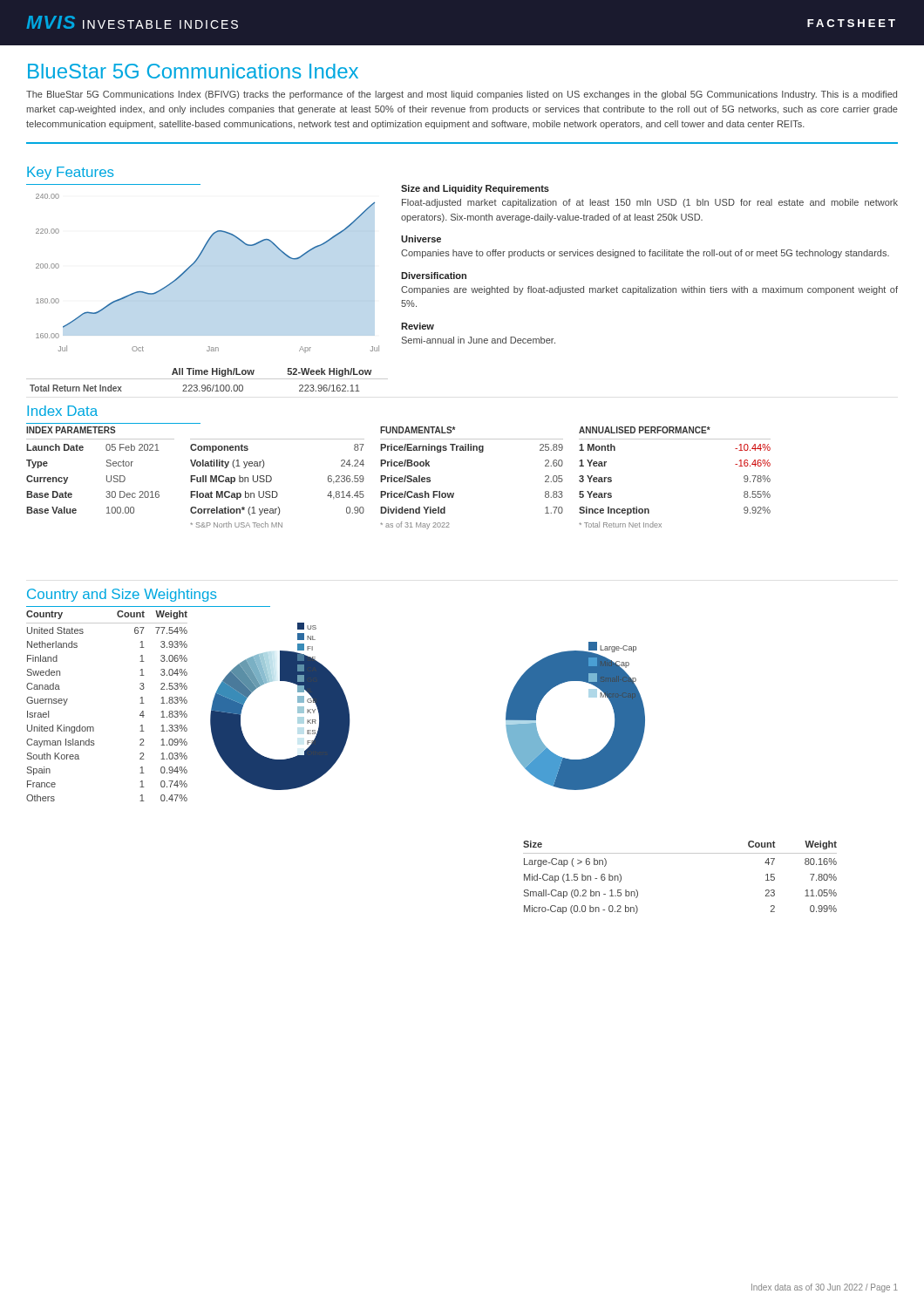Find the table that mentions "All Time High/Low"
The height and width of the screenshot is (1308, 924).
(207, 381)
